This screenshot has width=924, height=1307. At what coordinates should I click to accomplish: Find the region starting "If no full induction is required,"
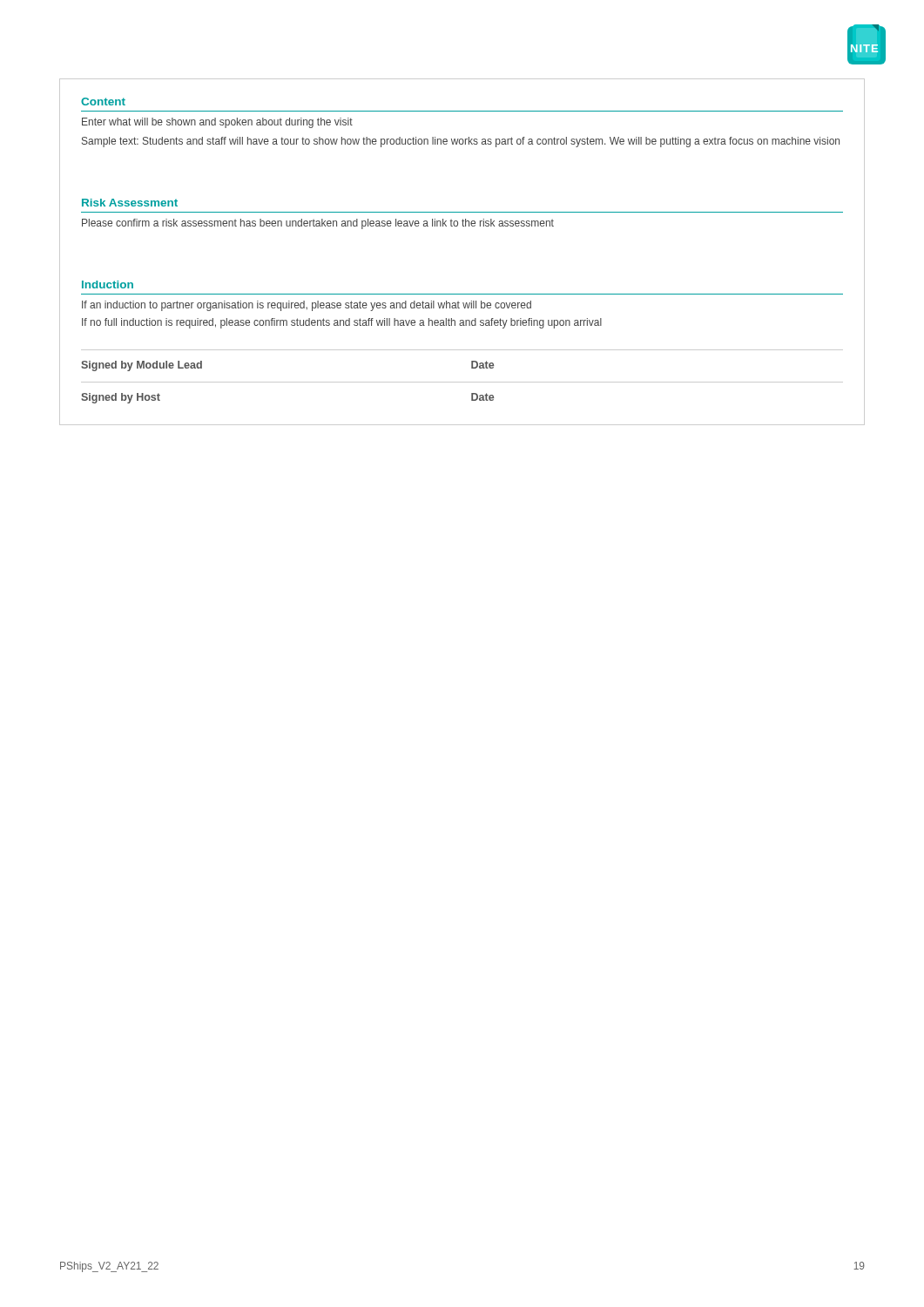point(341,322)
